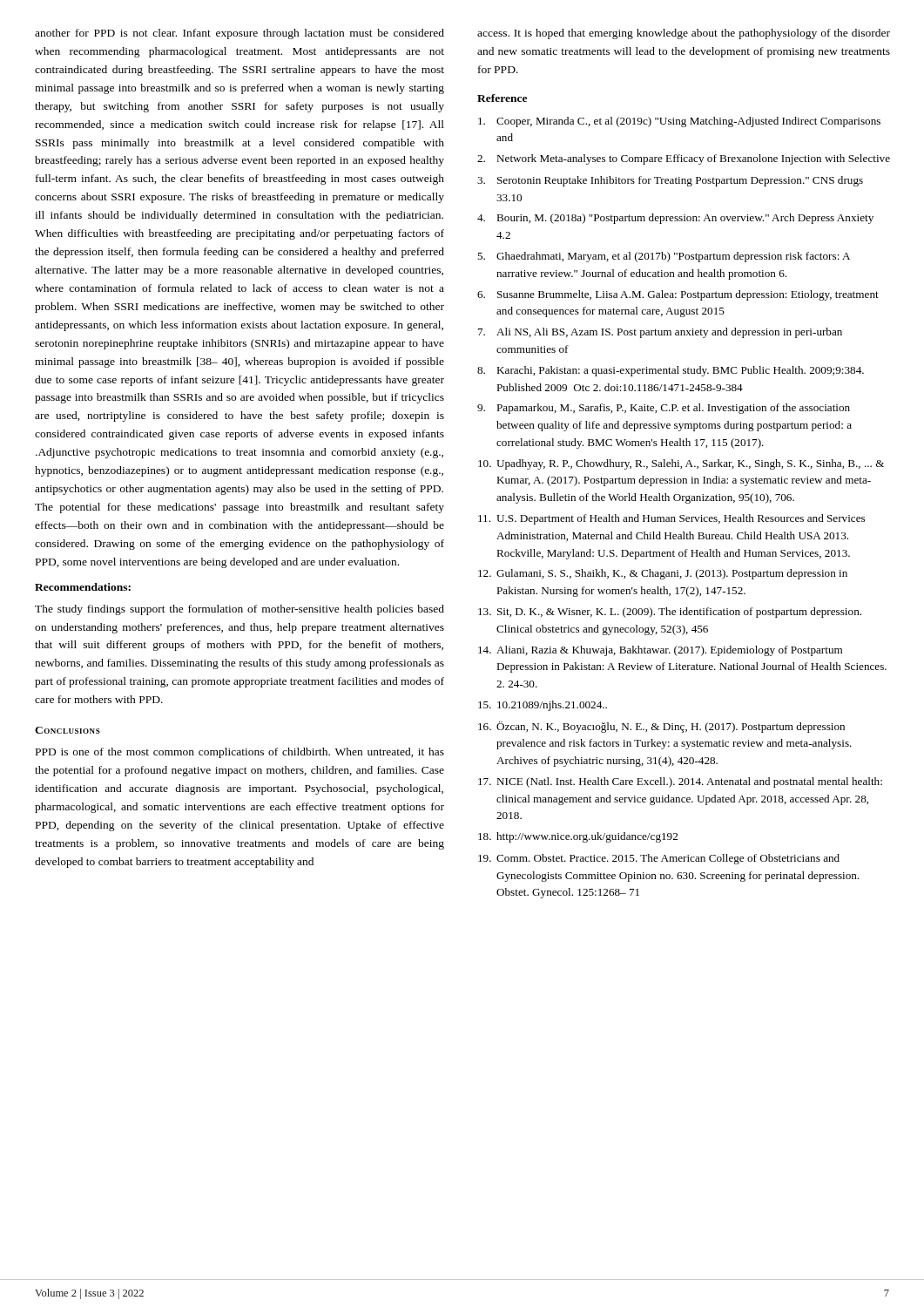924x1307 pixels.
Task: Locate the block starting "12. Gulamani, S. S., Shaikh, K.,"
Action: point(684,582)
